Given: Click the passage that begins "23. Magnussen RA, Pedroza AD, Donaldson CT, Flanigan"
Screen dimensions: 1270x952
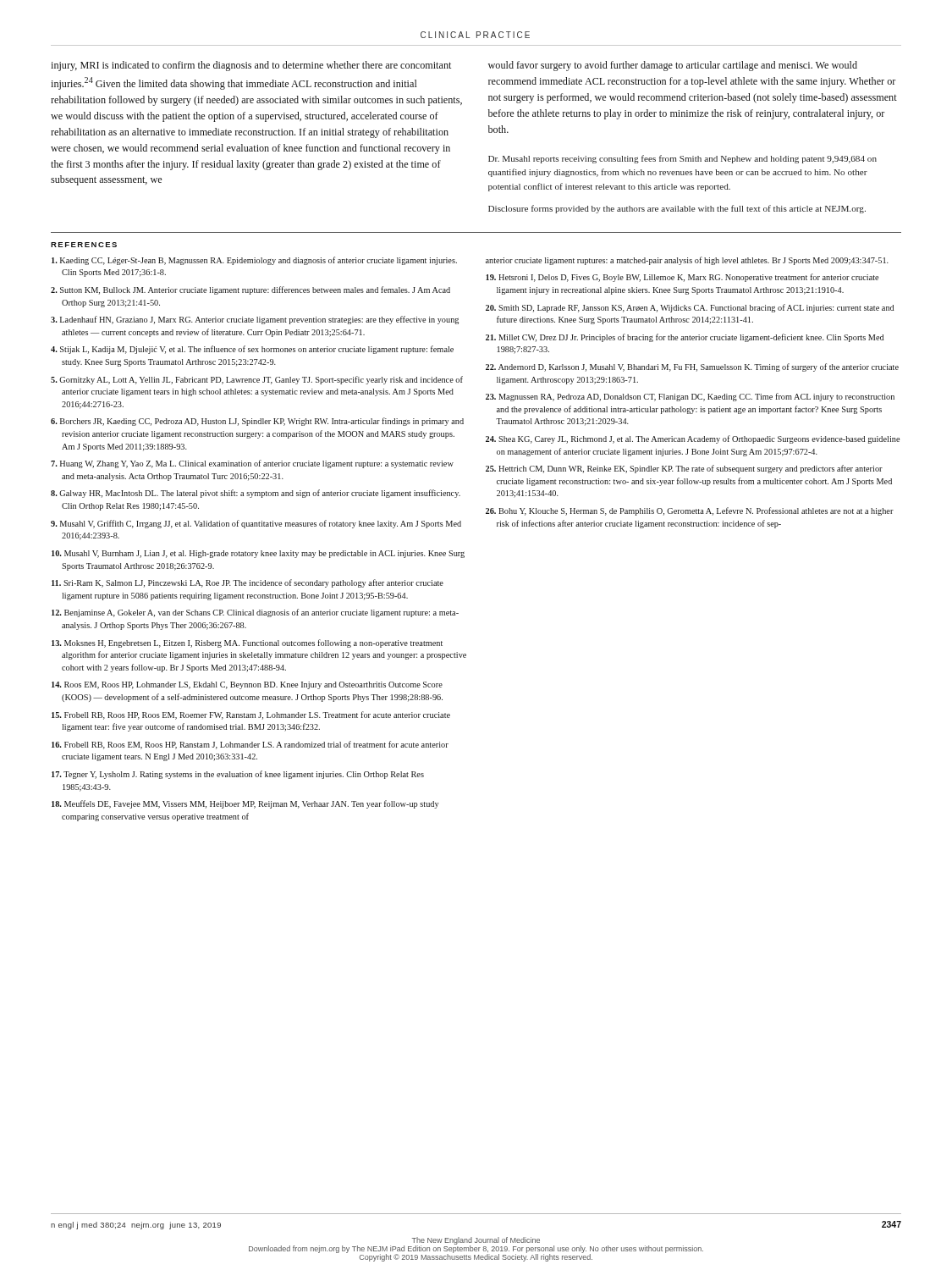Looking at the screenshot, I should [690, 409].
